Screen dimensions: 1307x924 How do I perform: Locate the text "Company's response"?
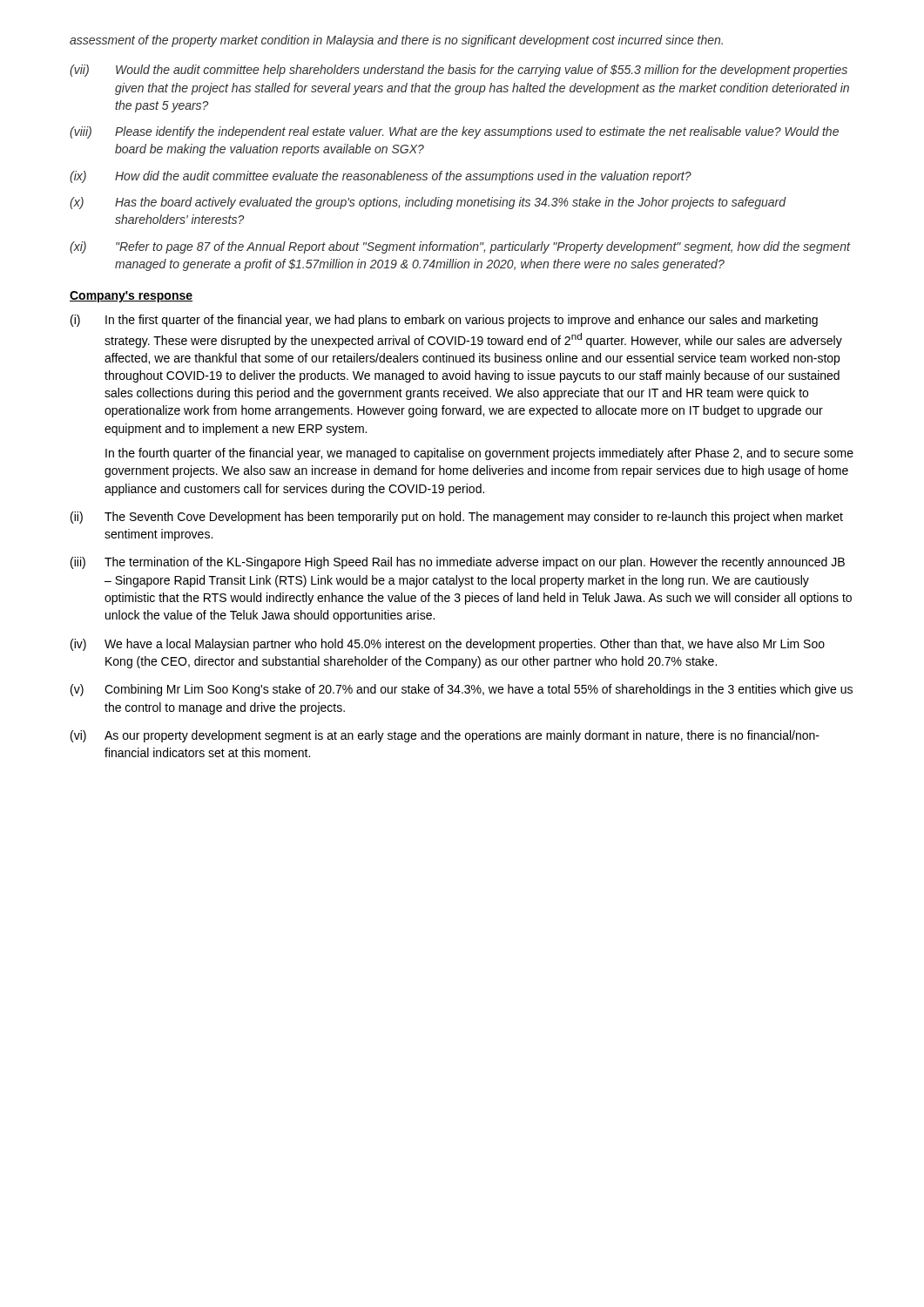[131, 296]
